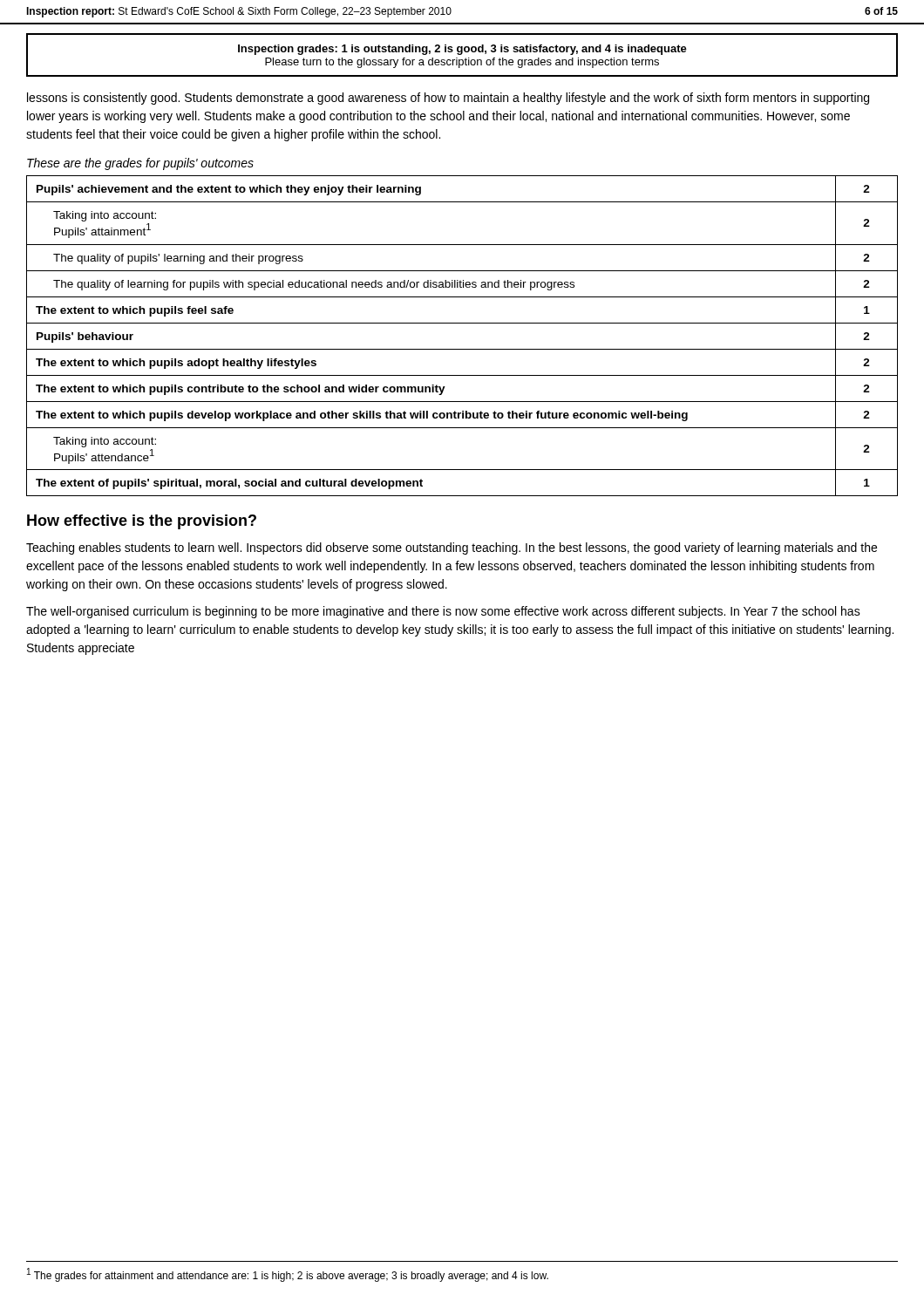The width and height of the screenshot is (924, 1308).
Task: Select the block starting "Teaching enables students to learn well. Inspectors"
Action: click(452, 566)
